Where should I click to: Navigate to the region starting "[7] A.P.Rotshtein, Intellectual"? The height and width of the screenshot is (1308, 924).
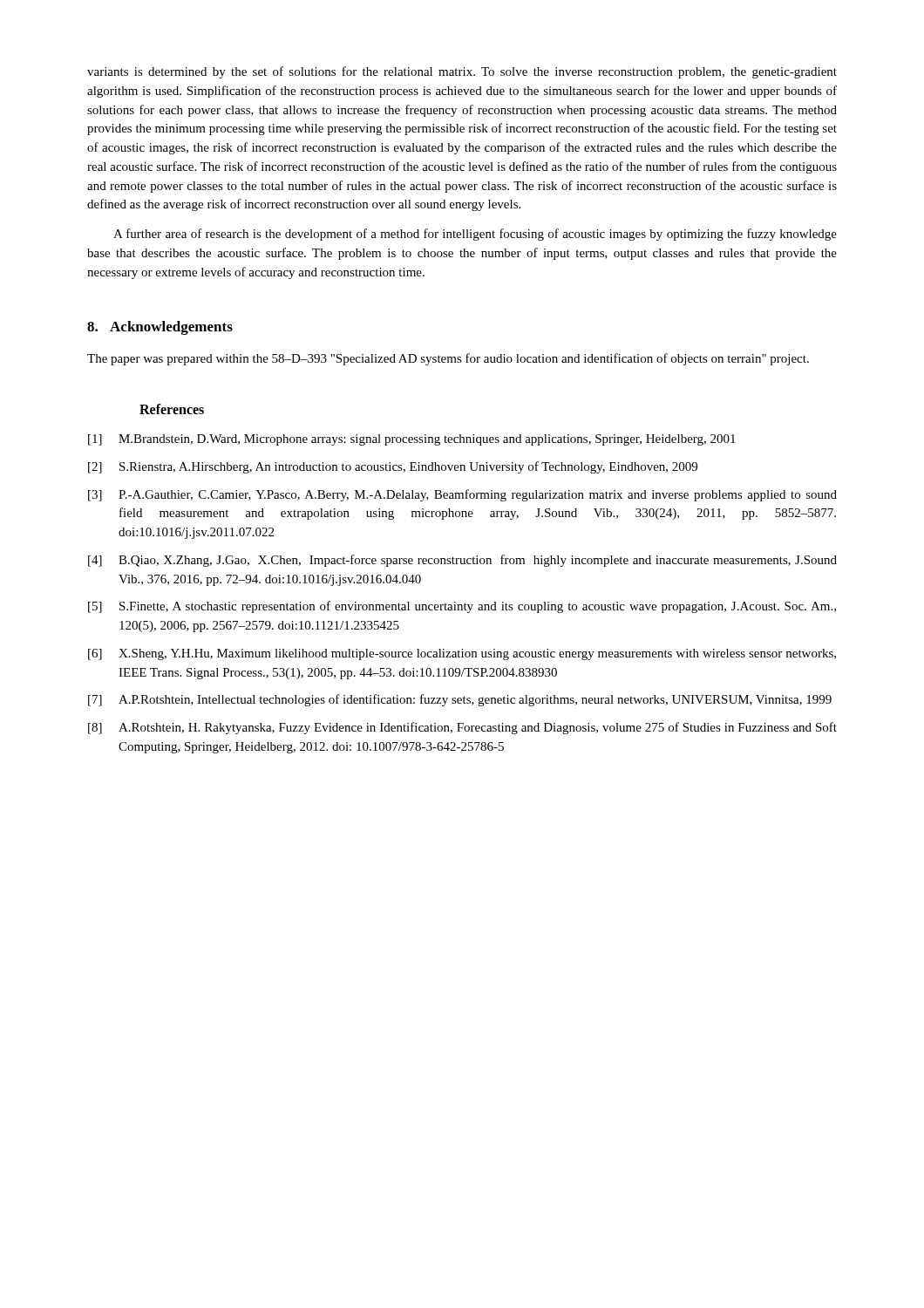462,700
